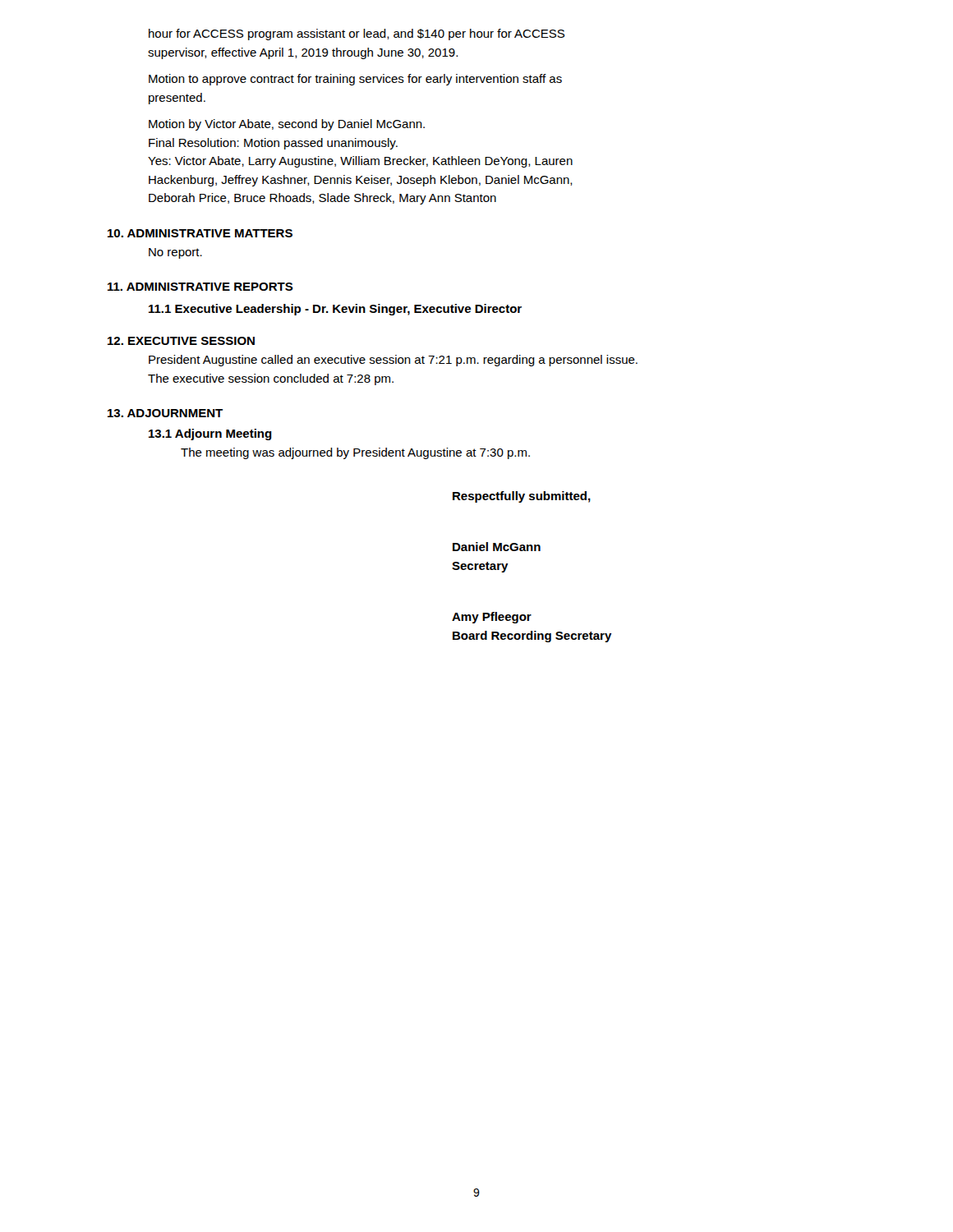Screen dimensions: 1232x953
Task: Locate the text with the text "Amy Pfleegor Board Recording Secretary"
Action: click(x=492, y=618)
